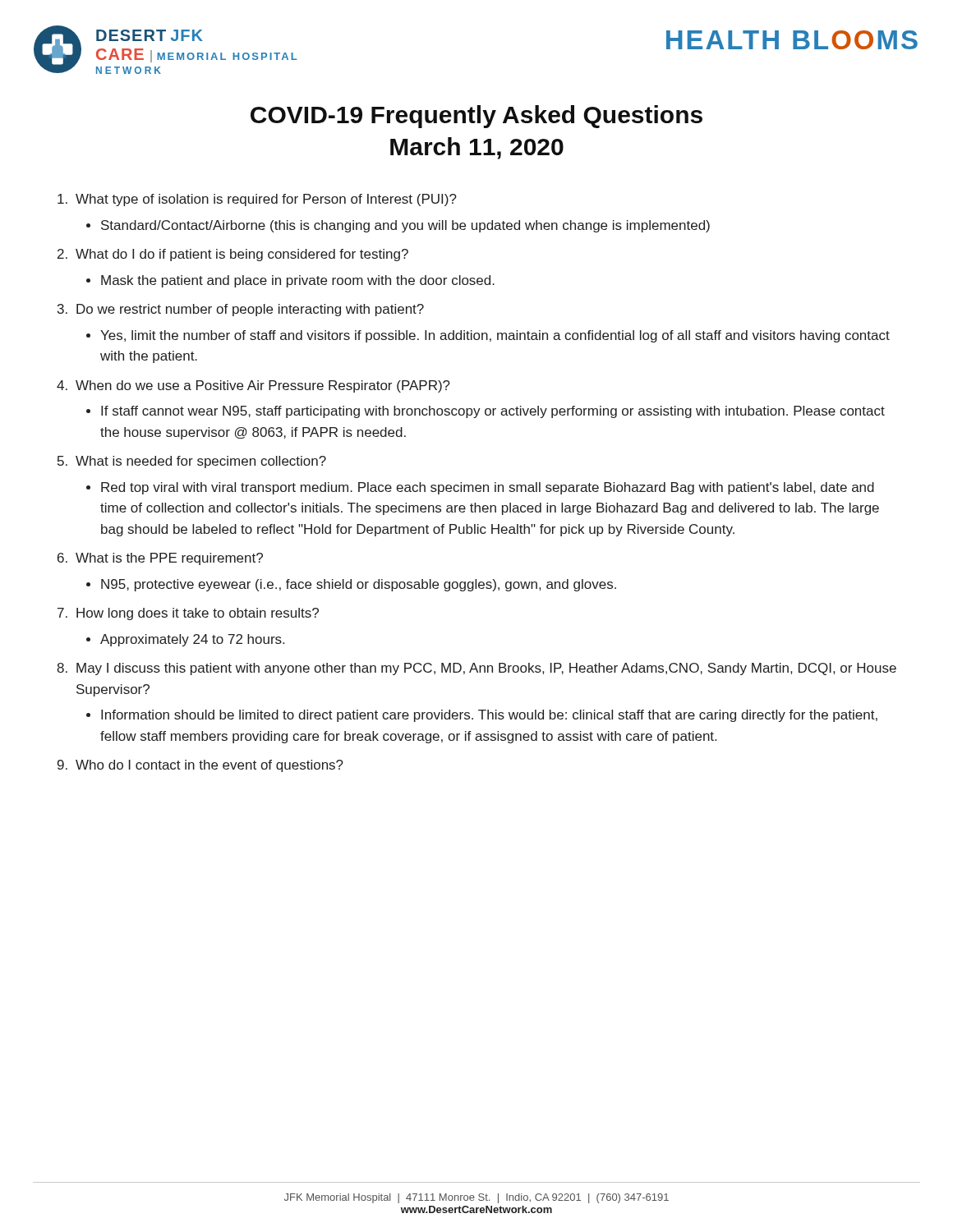Locate the list item with the text "What type of isolation is required for Person"
Viewport: 953px width, 1232px height.
[x=490, y=214]
